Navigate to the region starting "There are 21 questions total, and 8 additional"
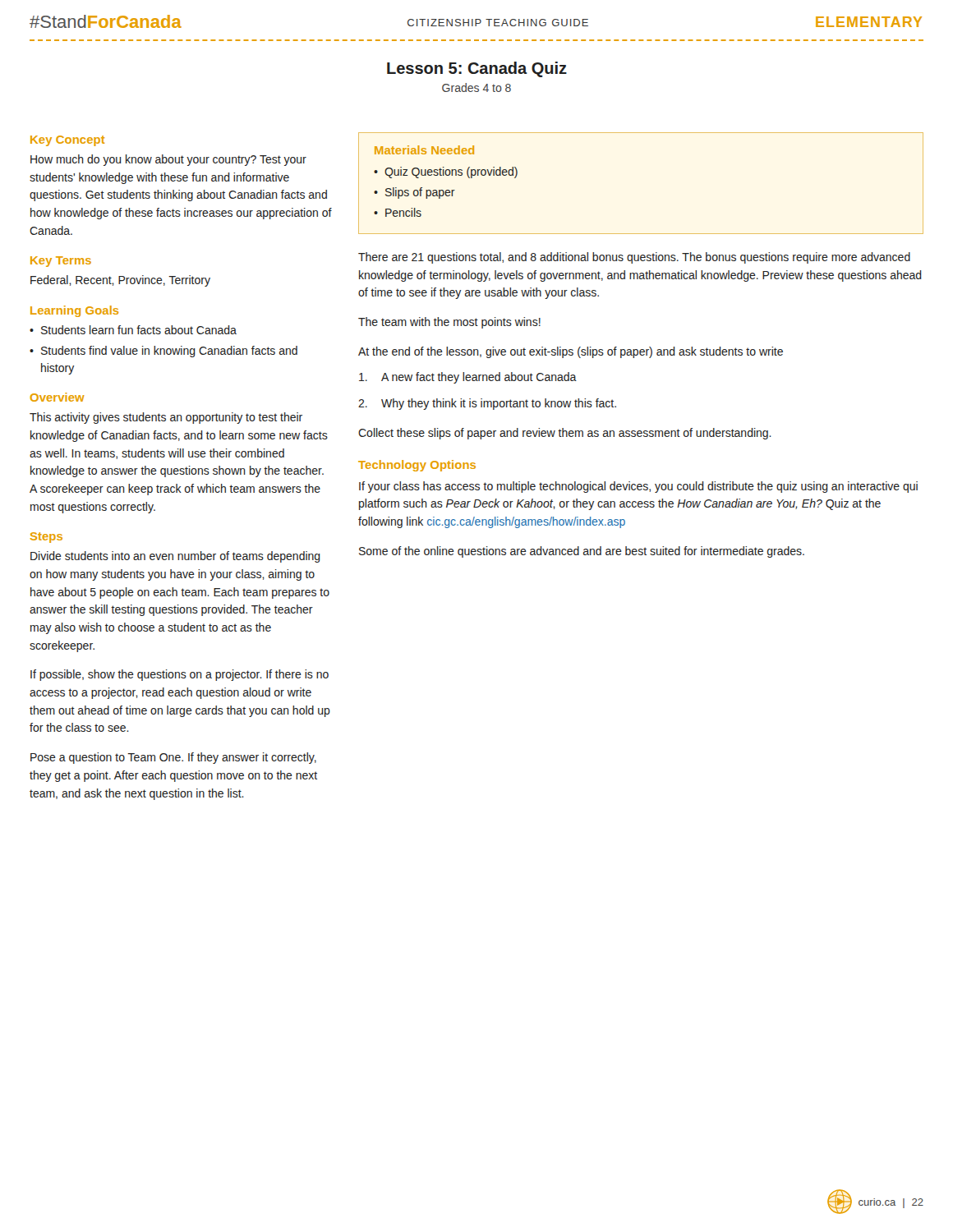 click(x=640, y=275)
